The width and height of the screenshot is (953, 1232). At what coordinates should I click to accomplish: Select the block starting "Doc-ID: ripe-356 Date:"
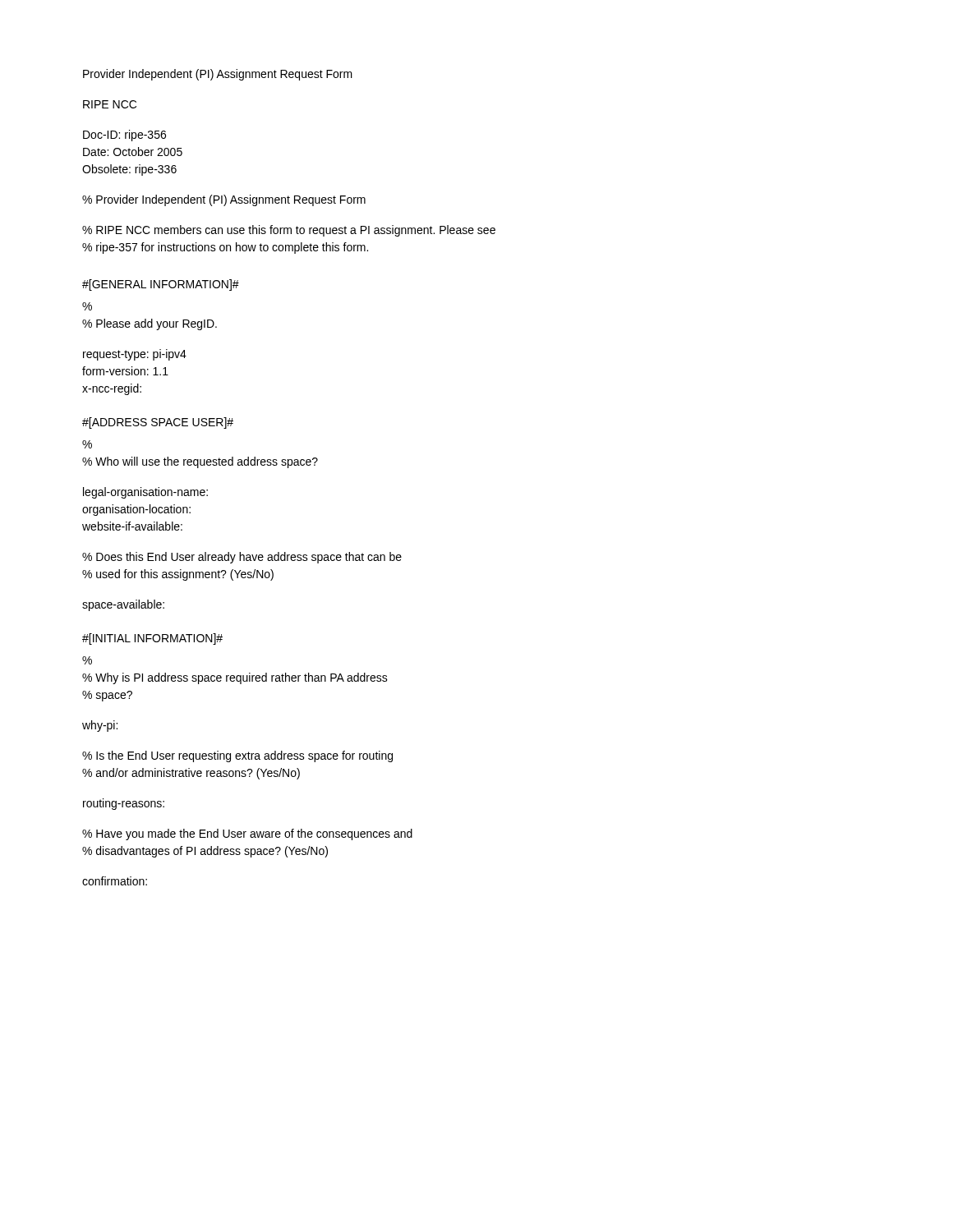132,152
